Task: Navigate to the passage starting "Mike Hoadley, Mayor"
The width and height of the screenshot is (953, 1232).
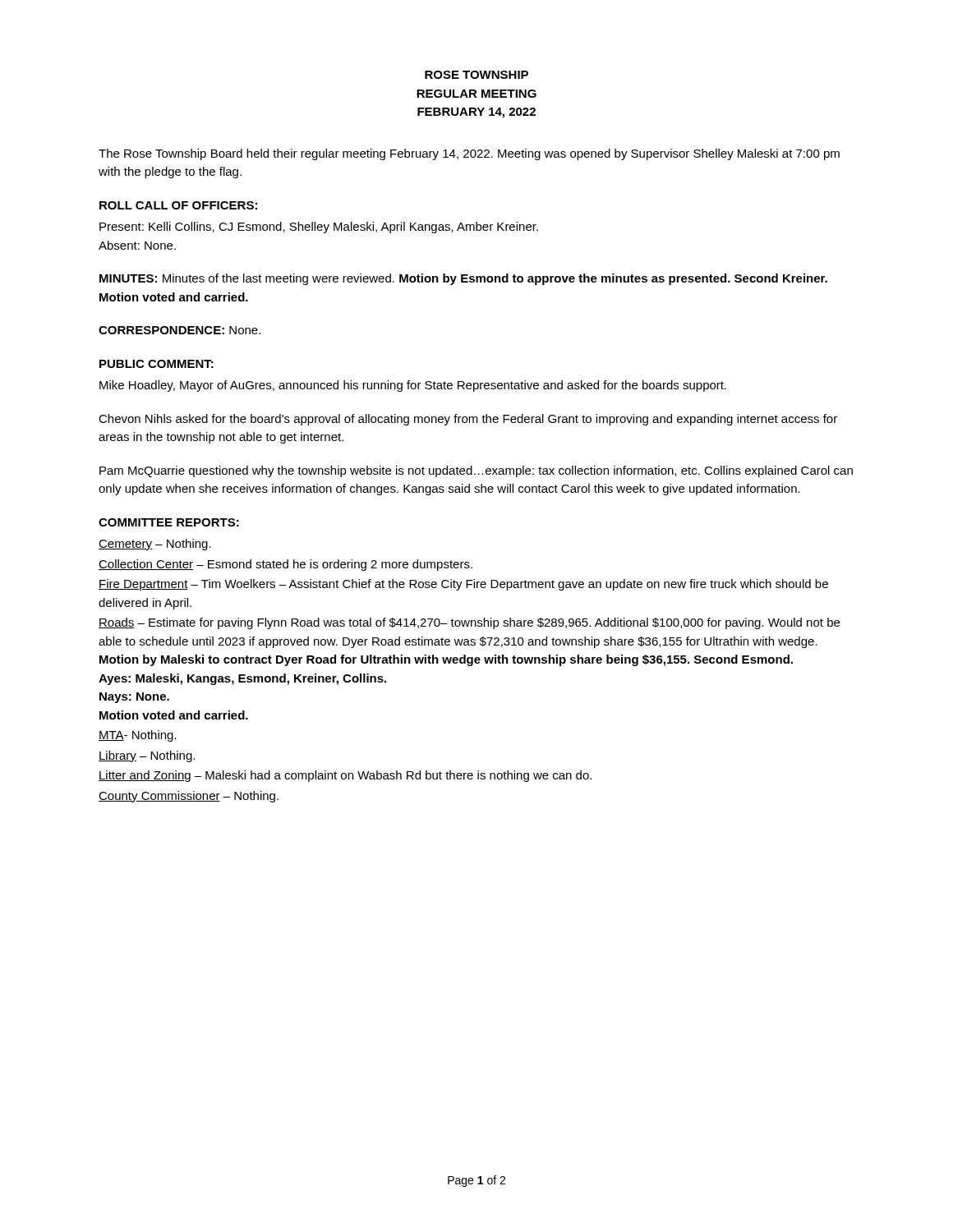Action: 413,385
